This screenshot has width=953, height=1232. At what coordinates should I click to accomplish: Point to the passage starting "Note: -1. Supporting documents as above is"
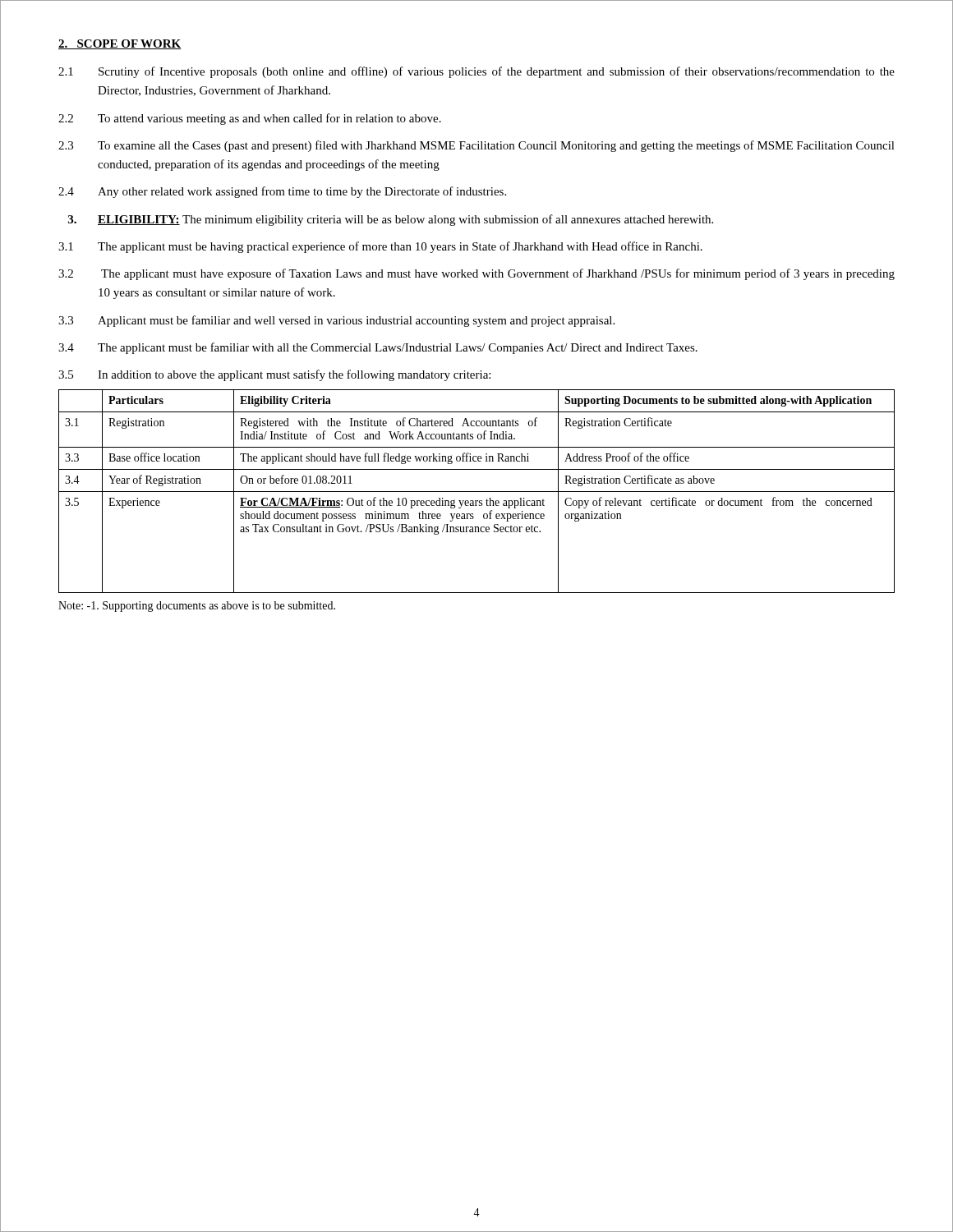pos(197,606)
